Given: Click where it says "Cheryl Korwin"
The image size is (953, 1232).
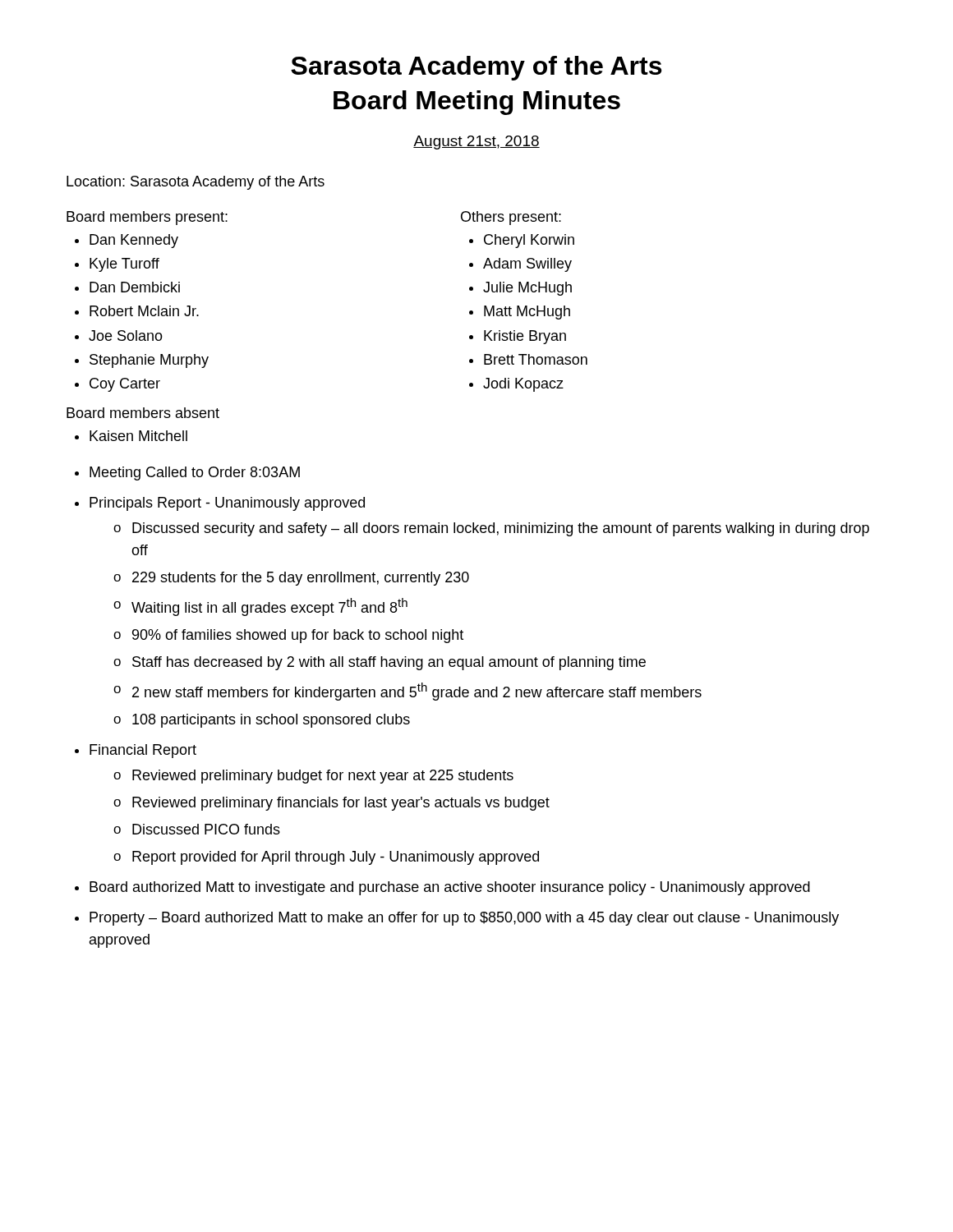Looking at the screenshot, I should pyautogui.click(x=529, y=240).
